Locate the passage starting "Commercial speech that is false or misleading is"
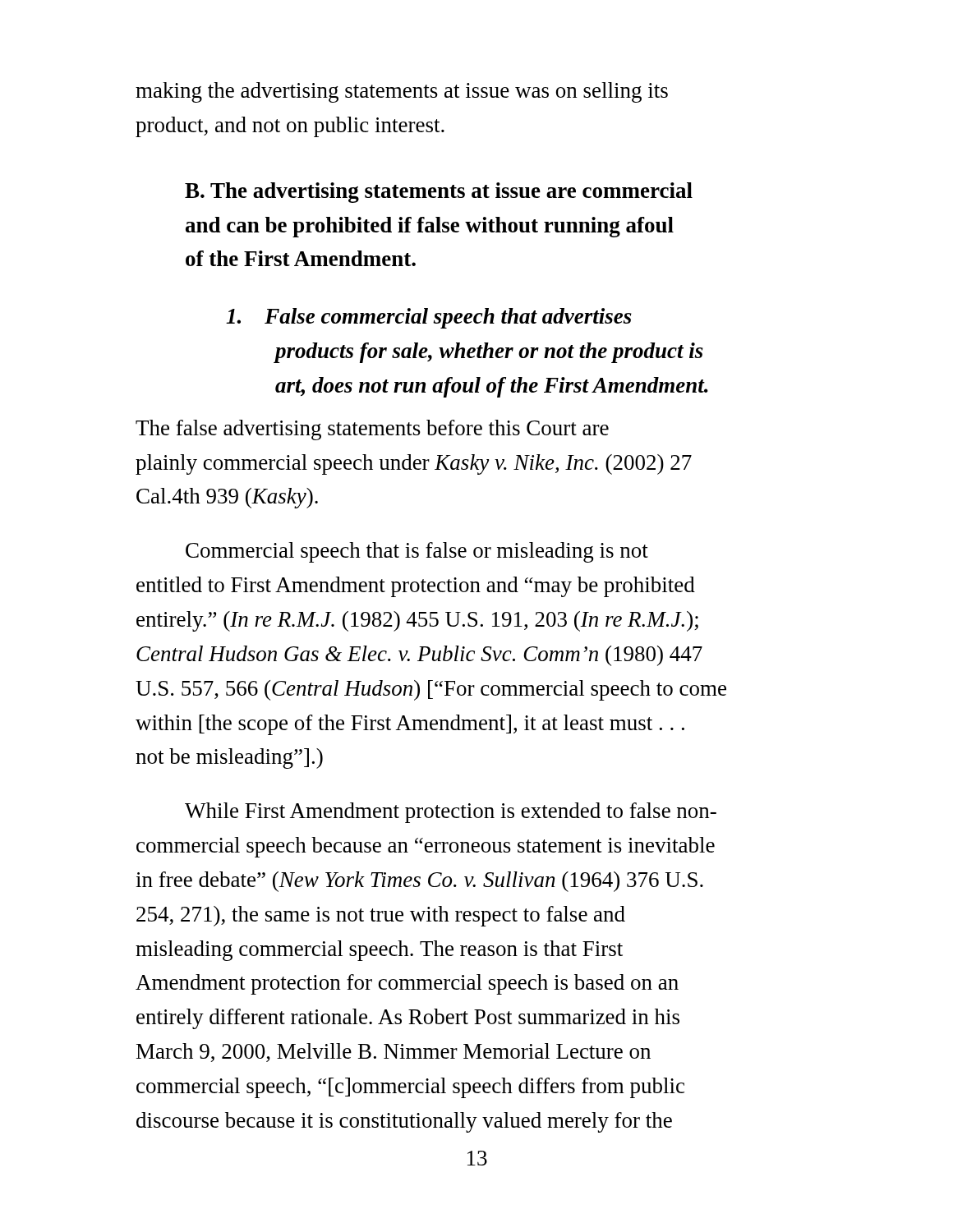This screenshot has width=953, height=1232. (x=476, y=654)
